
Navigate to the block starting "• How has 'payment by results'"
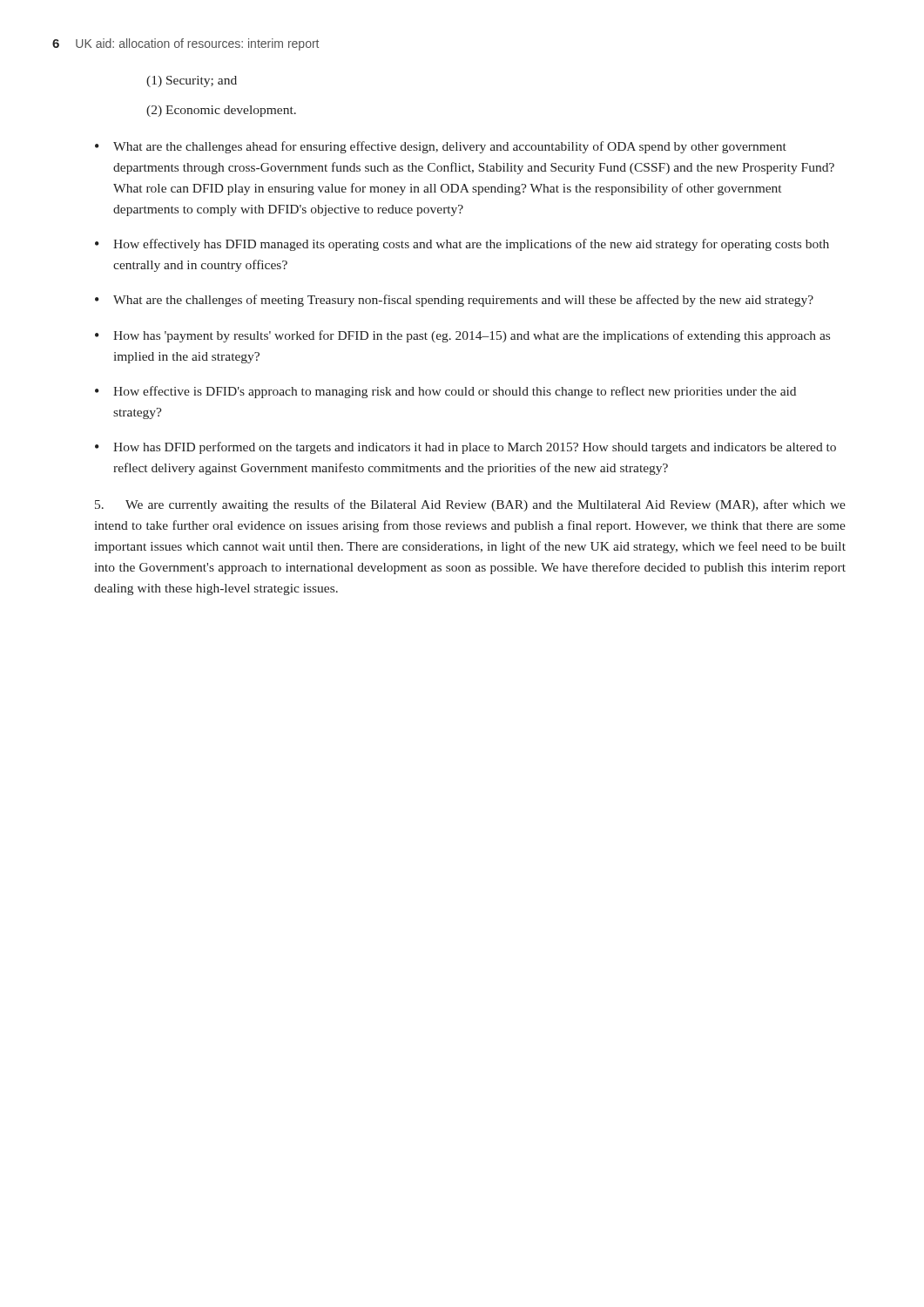pyautogui.click(x=470, y=346)
